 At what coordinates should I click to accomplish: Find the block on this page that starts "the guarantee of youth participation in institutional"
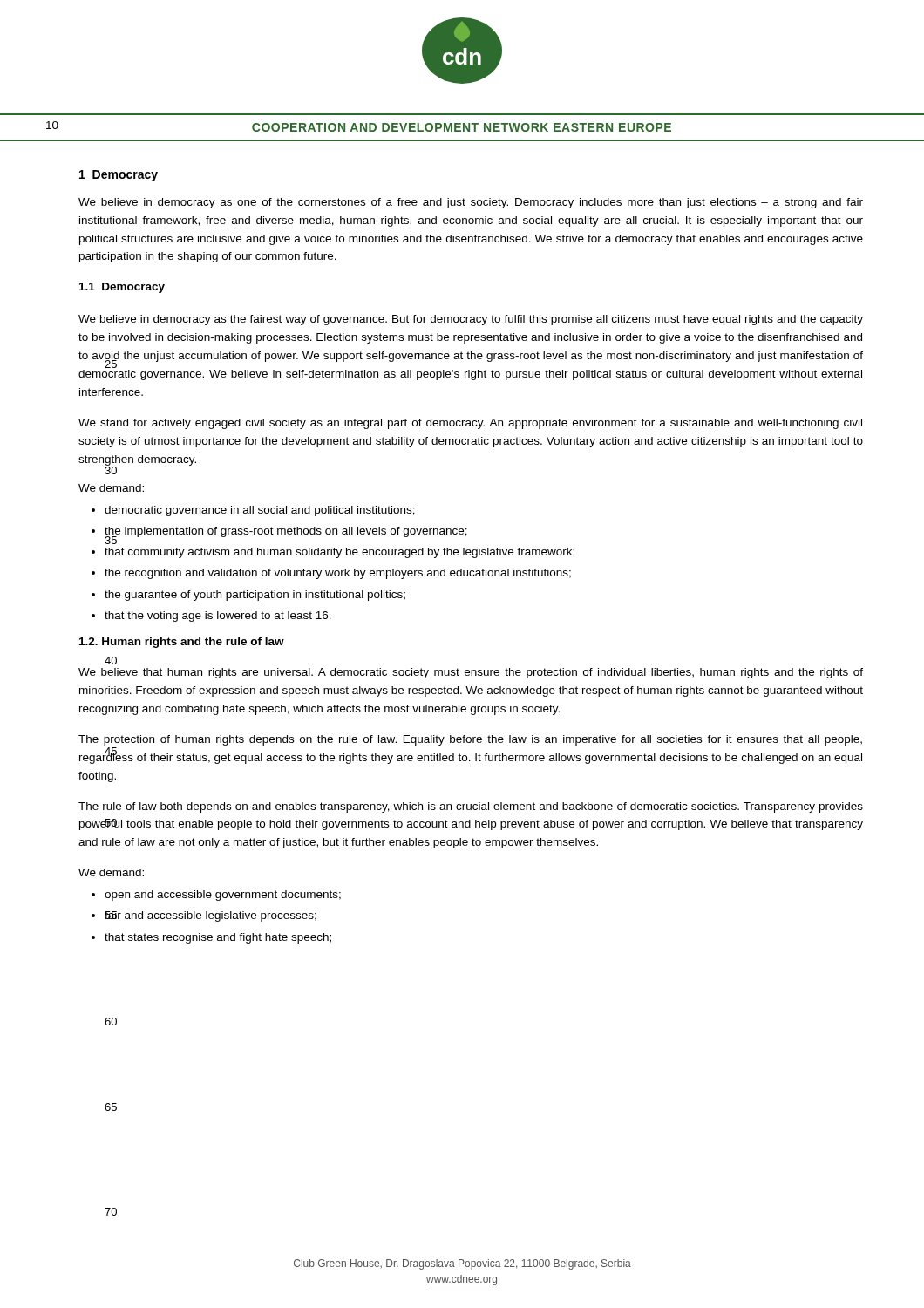coord(255,594)
